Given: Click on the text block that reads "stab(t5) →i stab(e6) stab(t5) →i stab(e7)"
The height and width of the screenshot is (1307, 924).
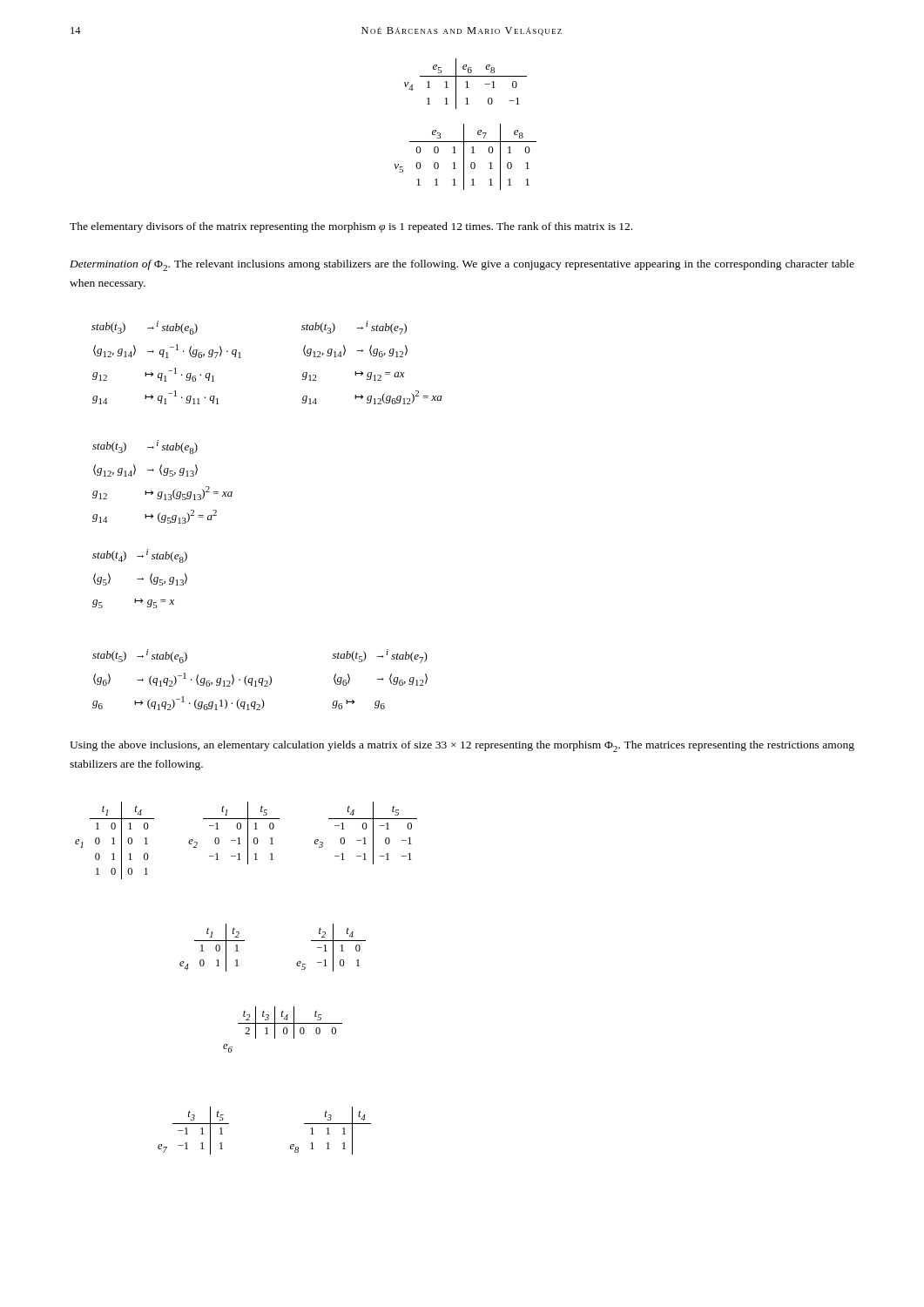Looking at the screenshot, I should tap(263, 680).
